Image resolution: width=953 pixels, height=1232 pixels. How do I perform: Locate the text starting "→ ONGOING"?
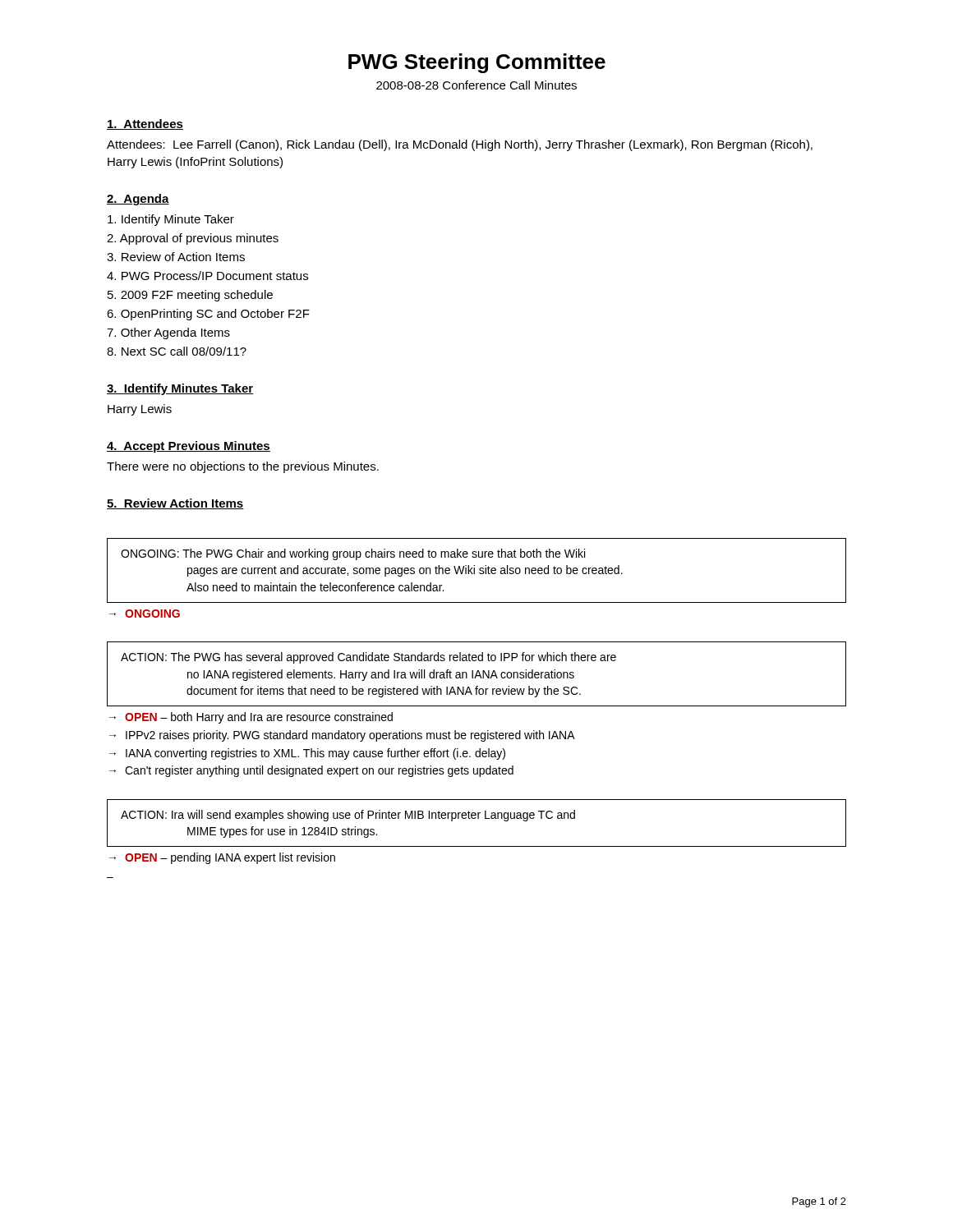(144, 614)
